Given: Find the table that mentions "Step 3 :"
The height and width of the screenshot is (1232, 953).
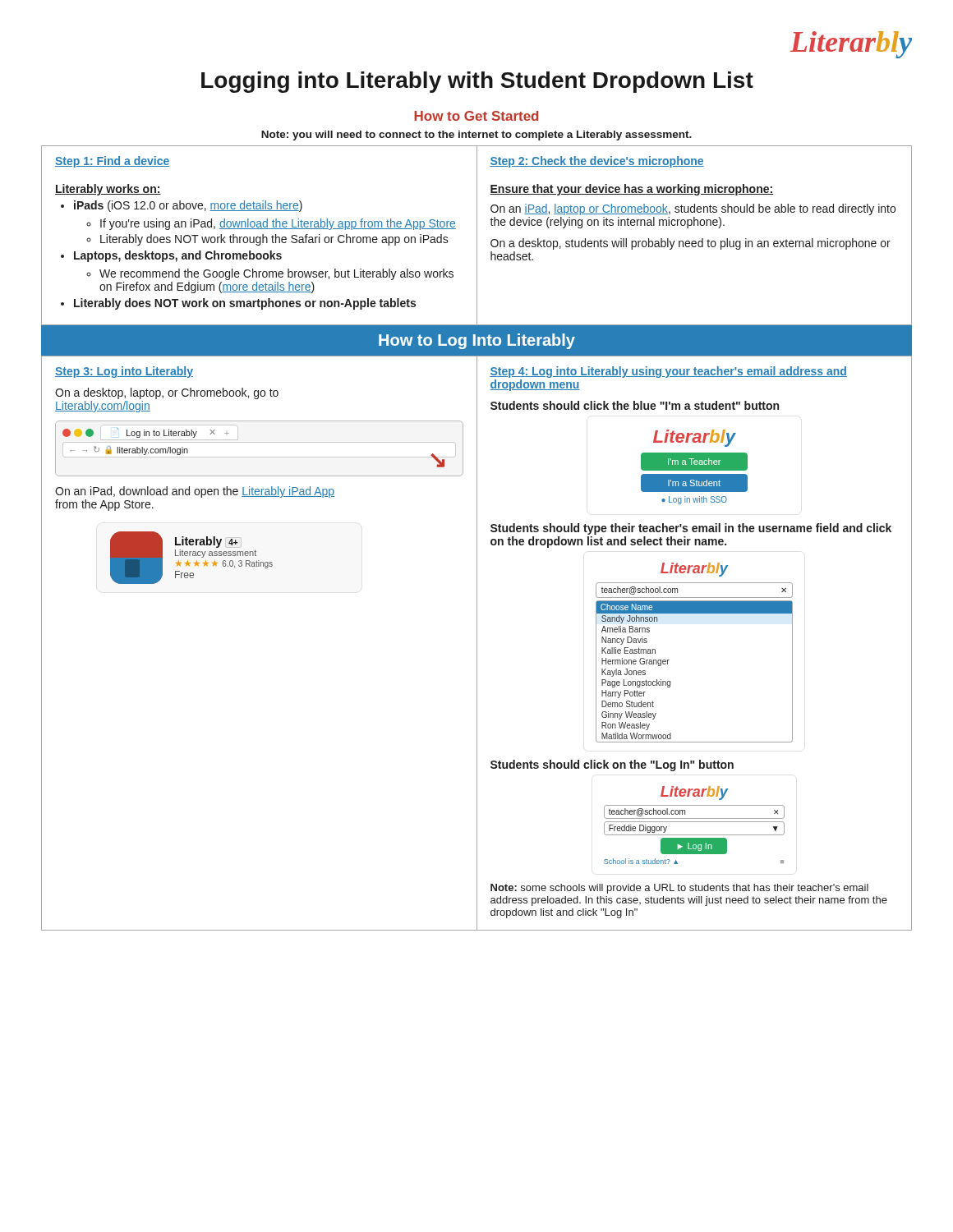Looking at the screenshot, I should (x=476, y=643).
